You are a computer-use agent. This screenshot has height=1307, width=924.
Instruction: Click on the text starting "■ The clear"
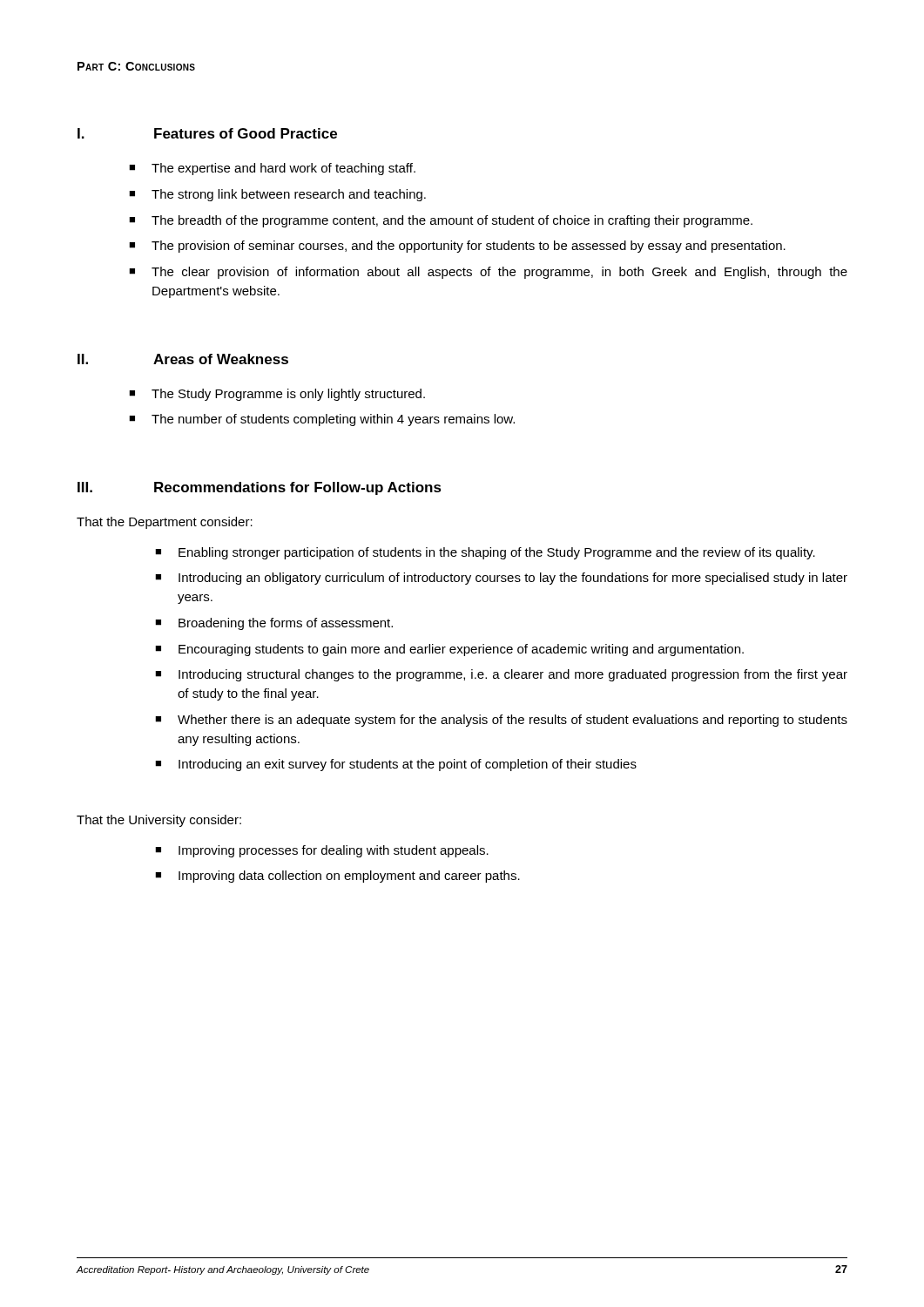[x=488, y=281]
